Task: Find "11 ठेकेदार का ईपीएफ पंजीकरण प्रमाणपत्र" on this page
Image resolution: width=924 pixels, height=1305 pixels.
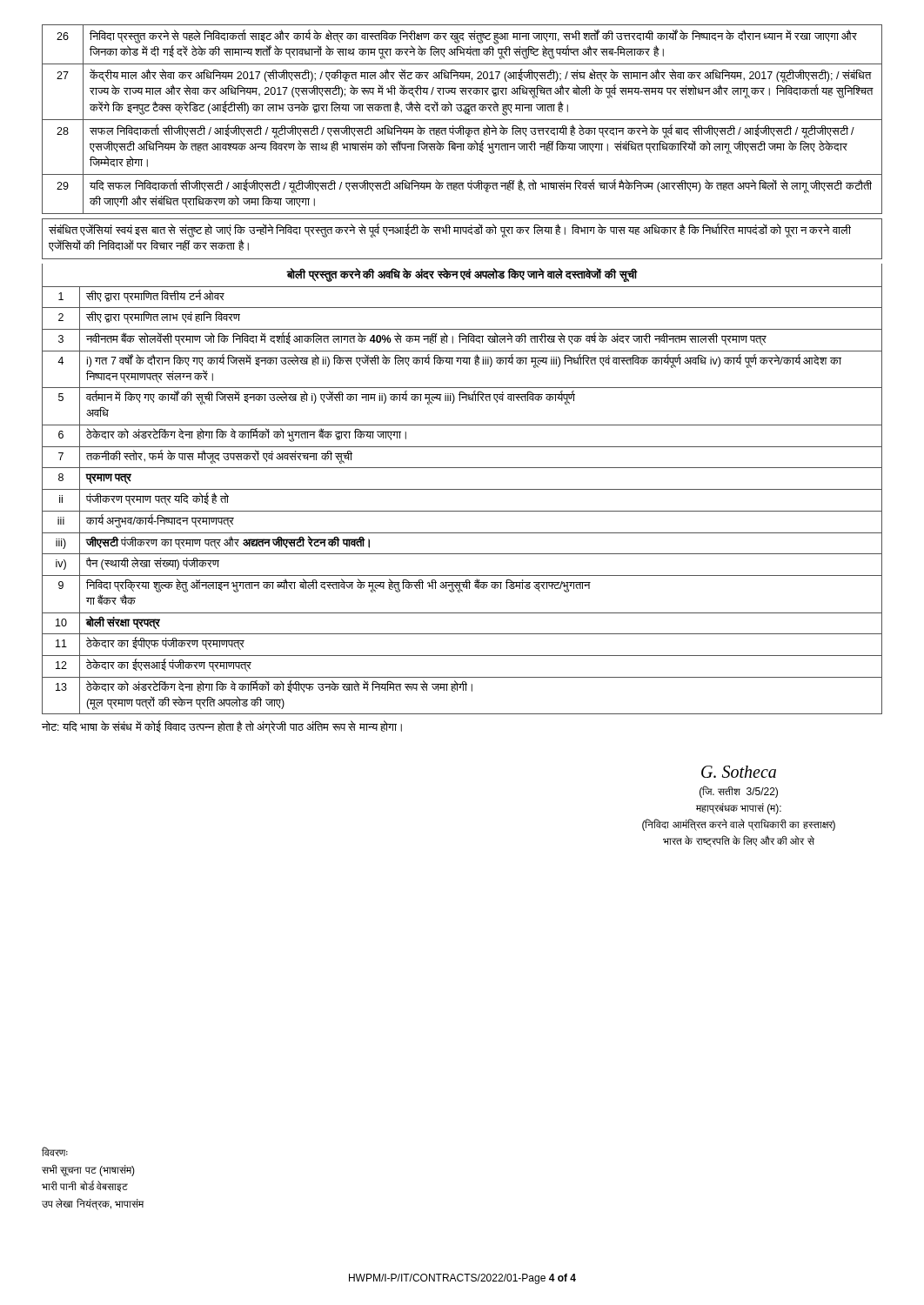Action: 462,645
